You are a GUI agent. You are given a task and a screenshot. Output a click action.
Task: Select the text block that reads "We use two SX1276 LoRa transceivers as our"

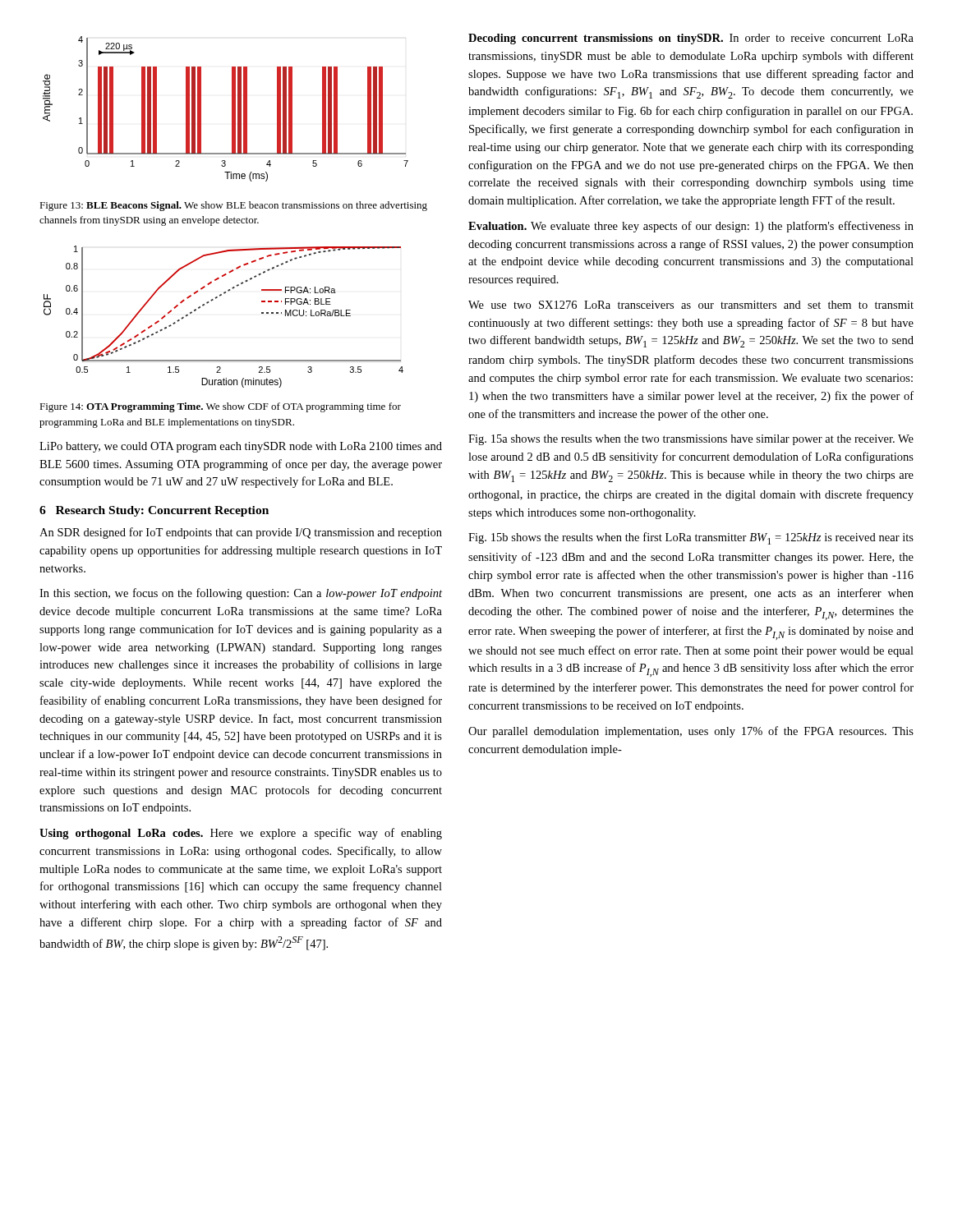tap(691, 359)
